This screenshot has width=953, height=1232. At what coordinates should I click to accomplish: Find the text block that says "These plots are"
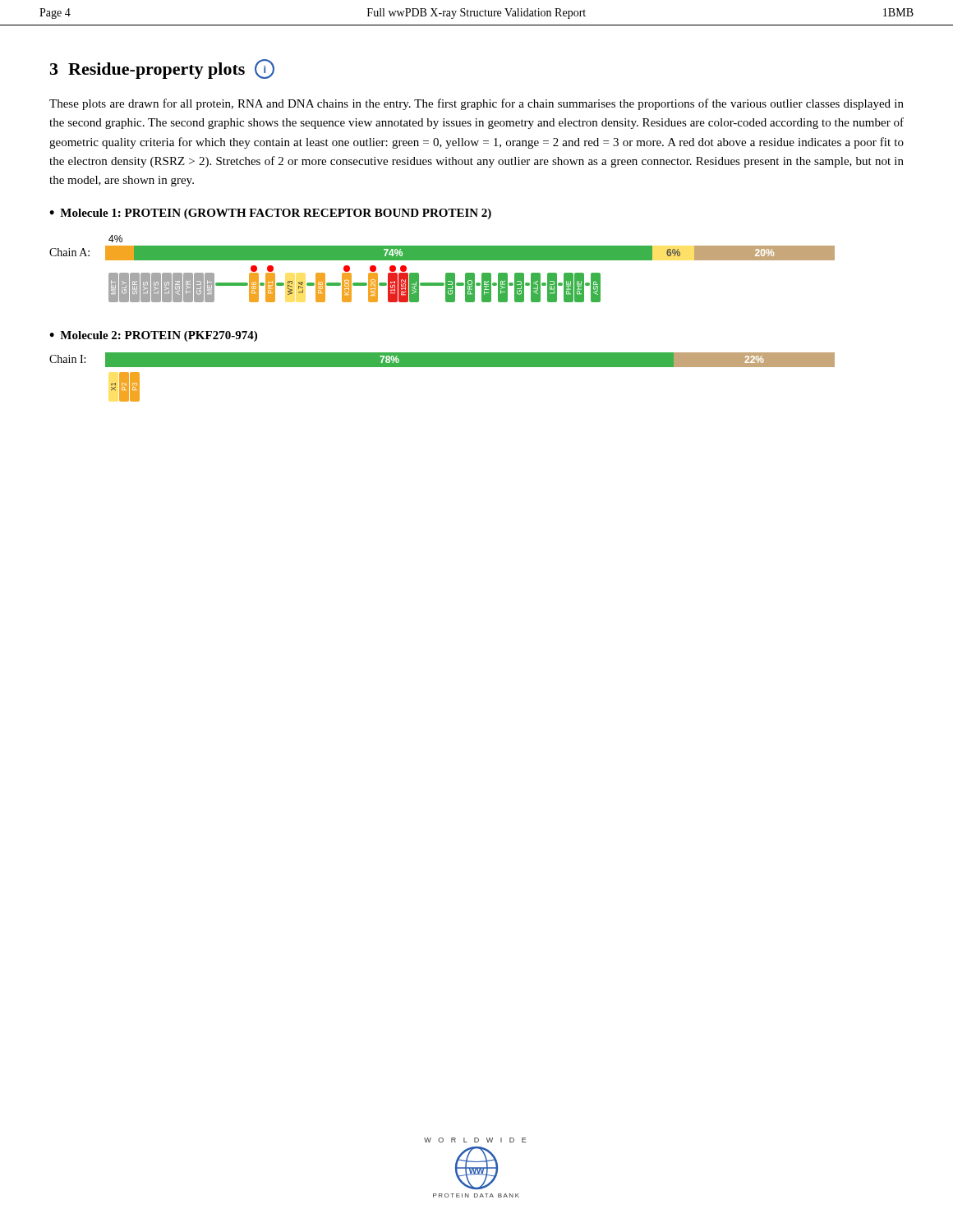(476, 142)
